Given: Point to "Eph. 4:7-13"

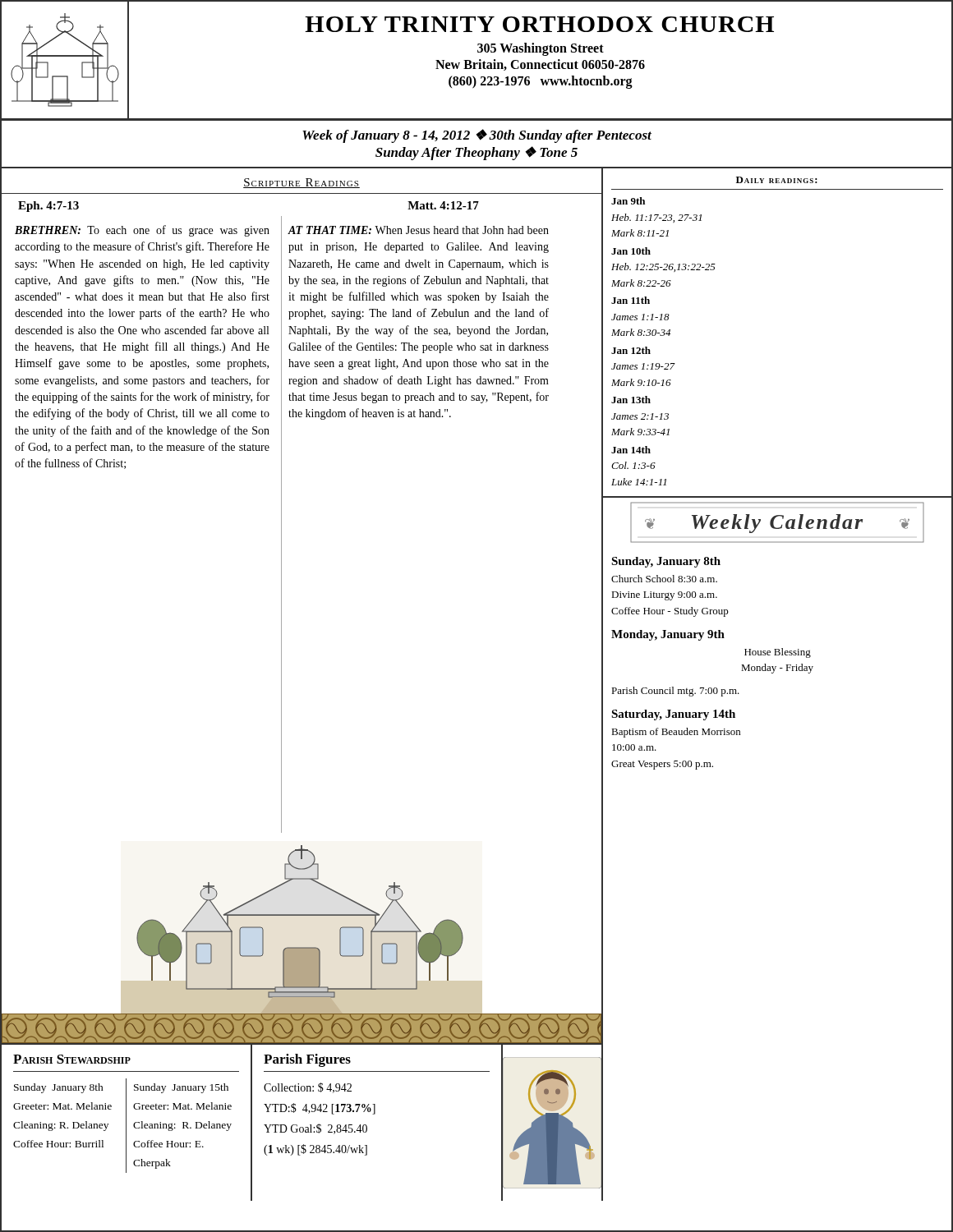Looking at the screenshot, I should click(49, 205).
